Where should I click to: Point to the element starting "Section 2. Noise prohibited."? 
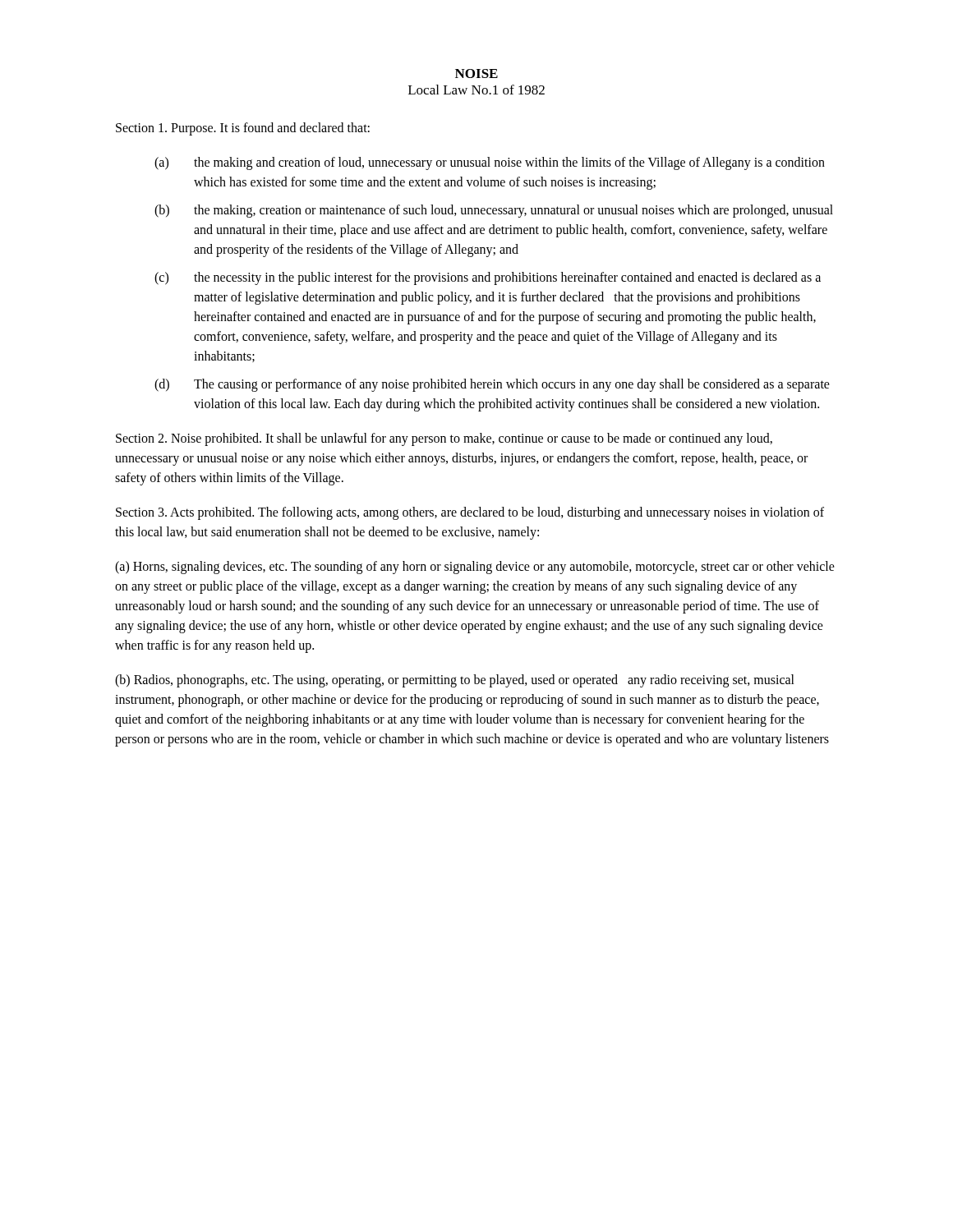461,458
